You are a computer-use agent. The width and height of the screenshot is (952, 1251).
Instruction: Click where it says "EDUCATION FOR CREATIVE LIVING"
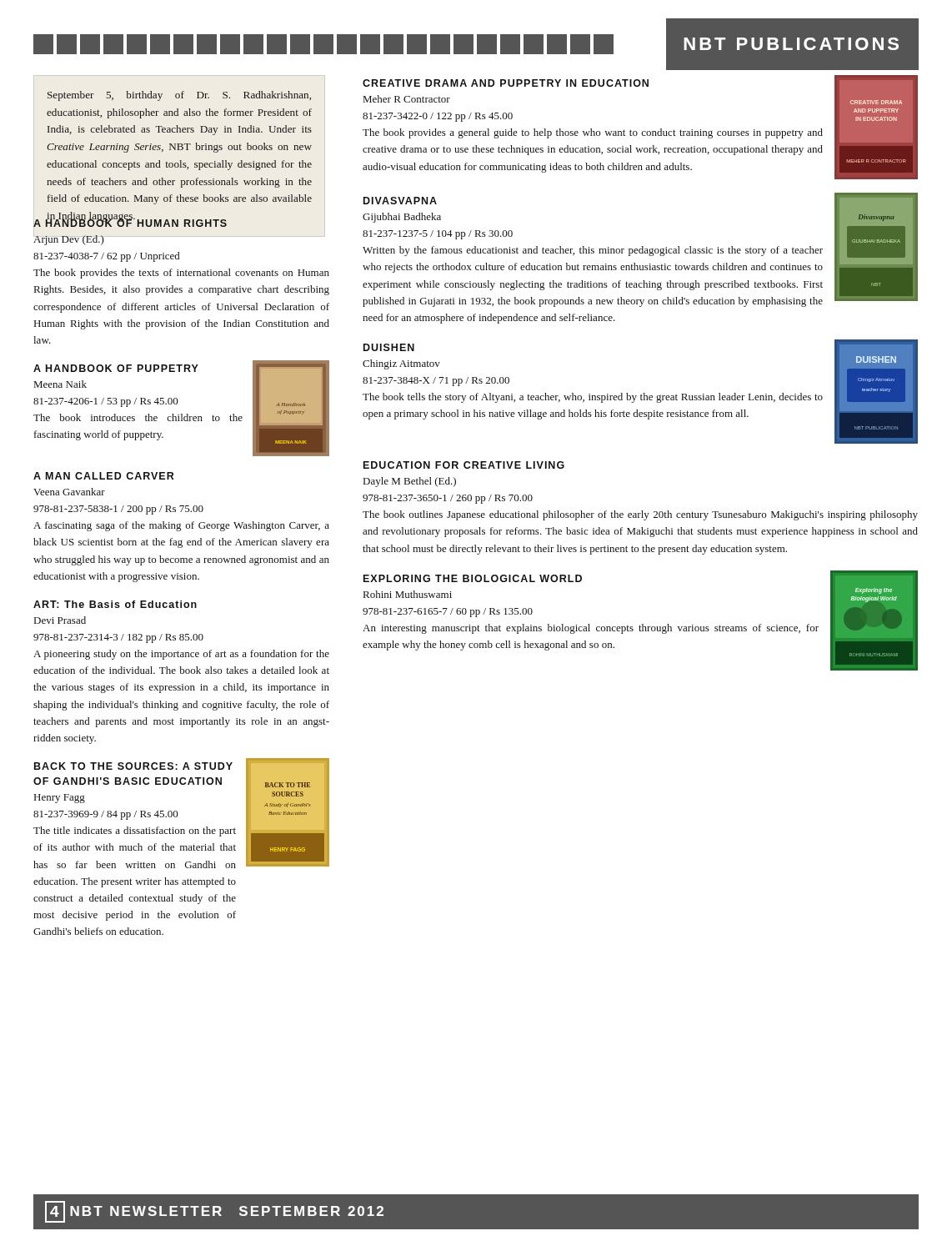[464, 465]
